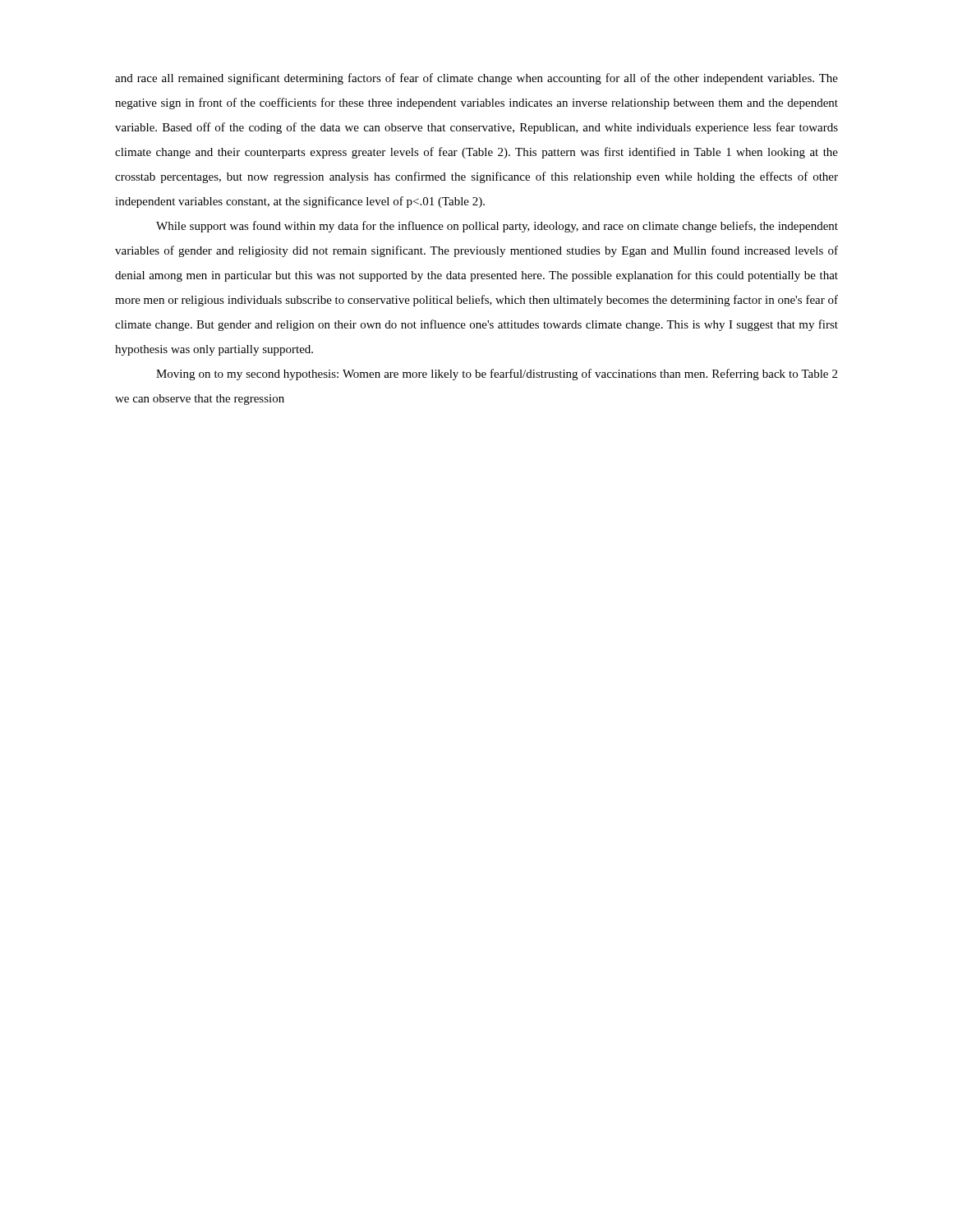This screenshot has height=1232, width=953.
Task: Click the passage that begins "Moving on to my second hypothesis: Women are"
Action: coord(476,386)
